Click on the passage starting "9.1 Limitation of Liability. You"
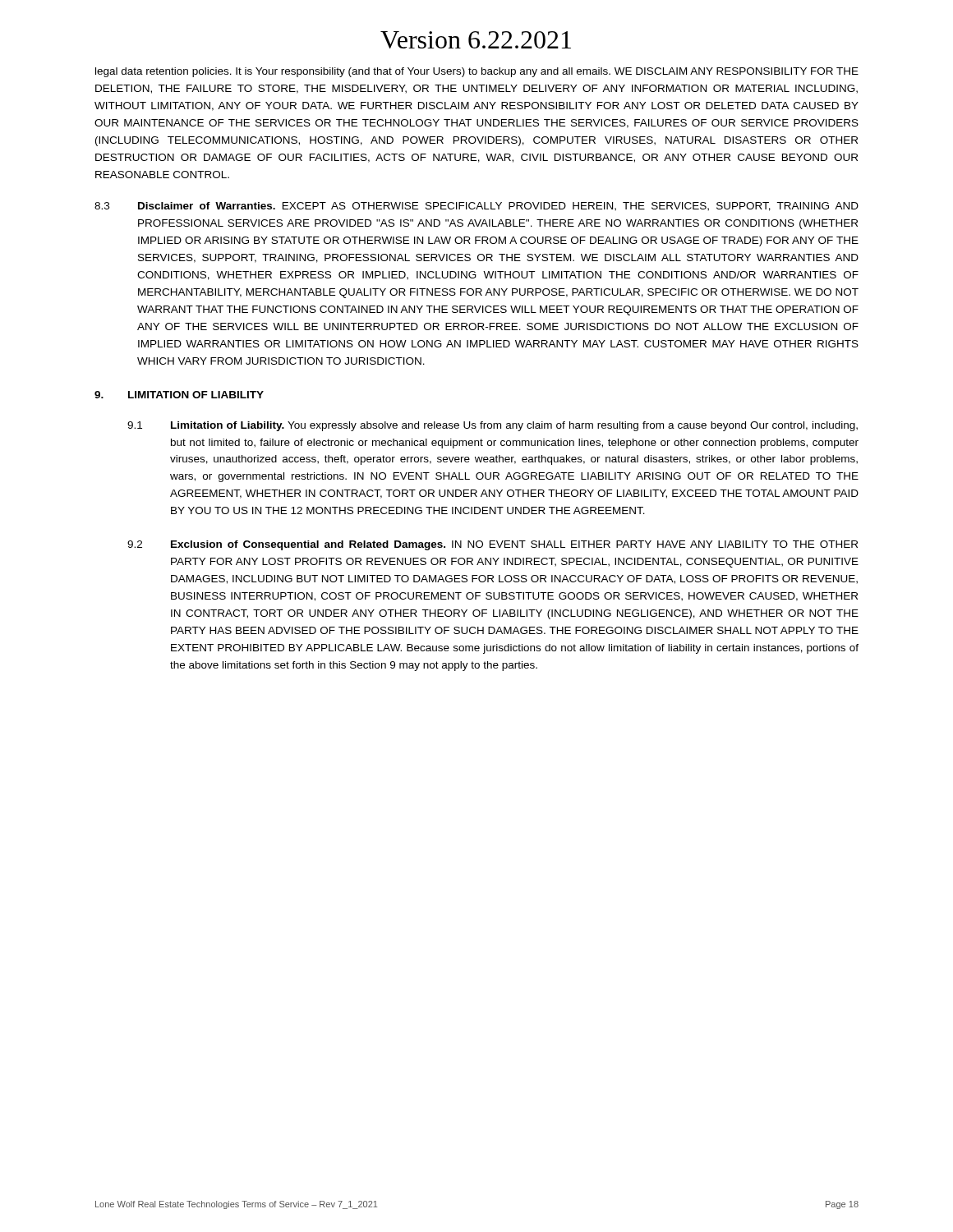The width and height of the screenshot is (953, 1232). point(493,468)
